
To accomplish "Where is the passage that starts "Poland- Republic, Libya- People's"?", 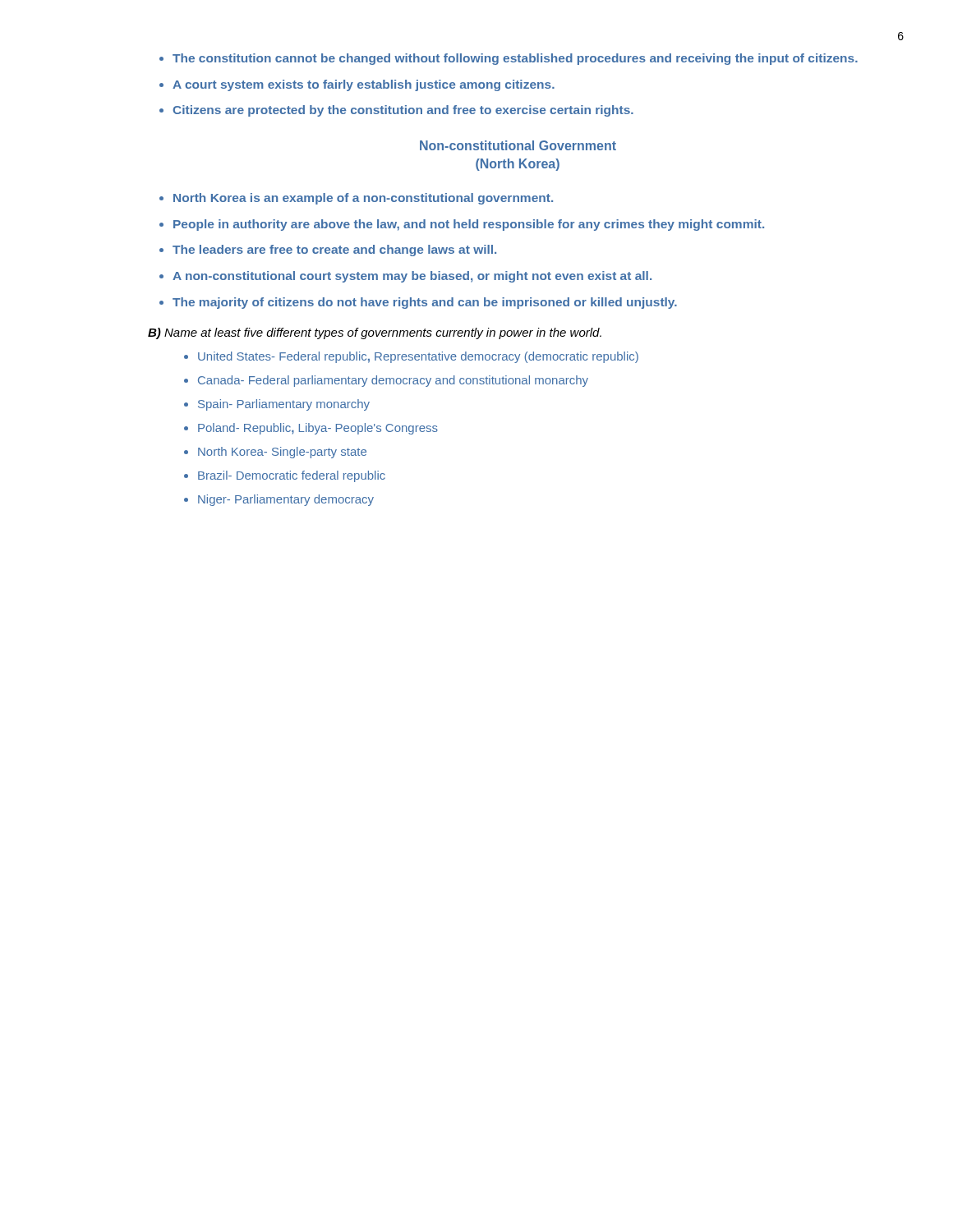I will 318,428.
